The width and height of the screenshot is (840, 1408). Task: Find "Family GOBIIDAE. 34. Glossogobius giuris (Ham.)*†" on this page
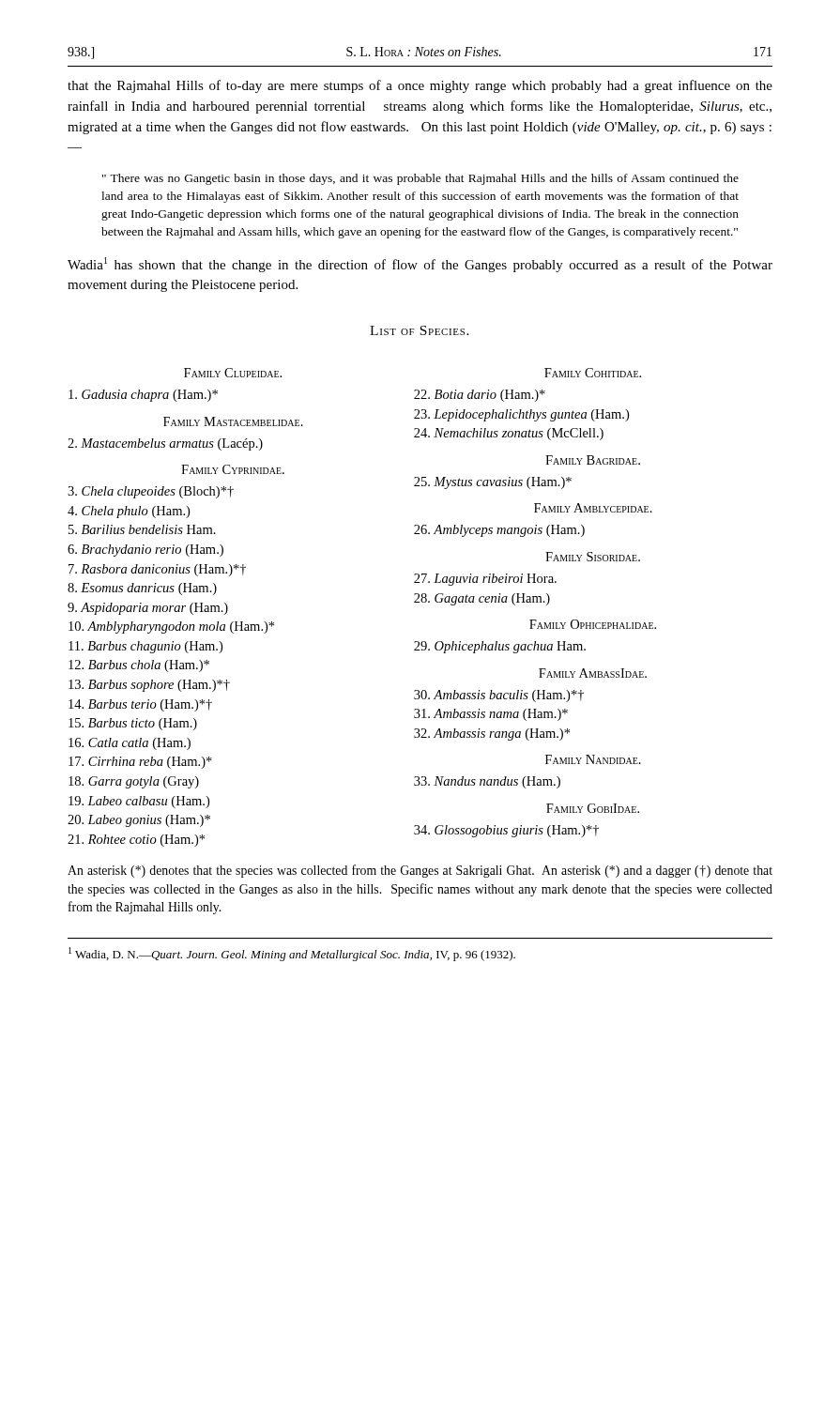[x=593, y=820]
